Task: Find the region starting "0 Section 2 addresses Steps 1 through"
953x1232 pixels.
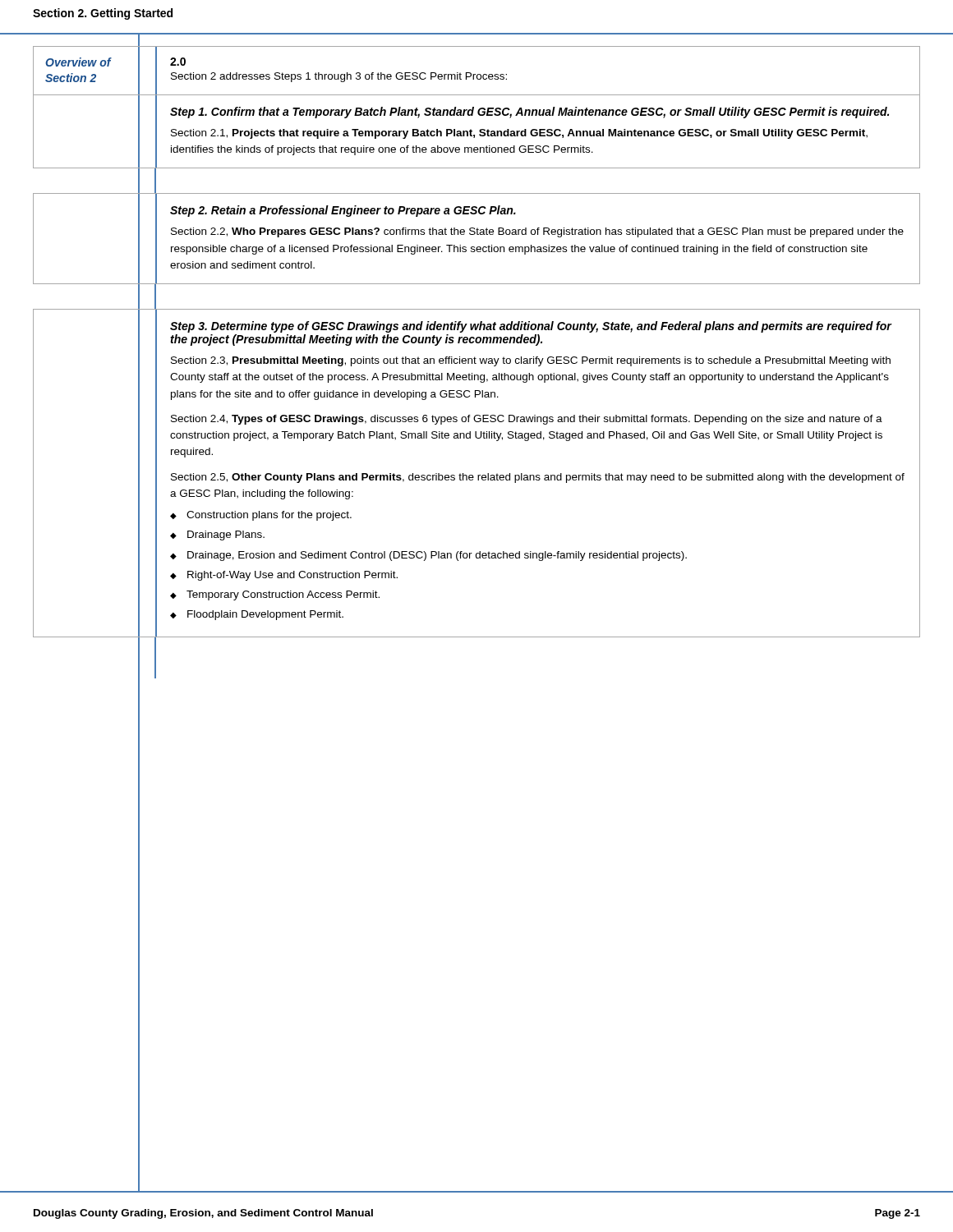Action: tap(178, 62)
